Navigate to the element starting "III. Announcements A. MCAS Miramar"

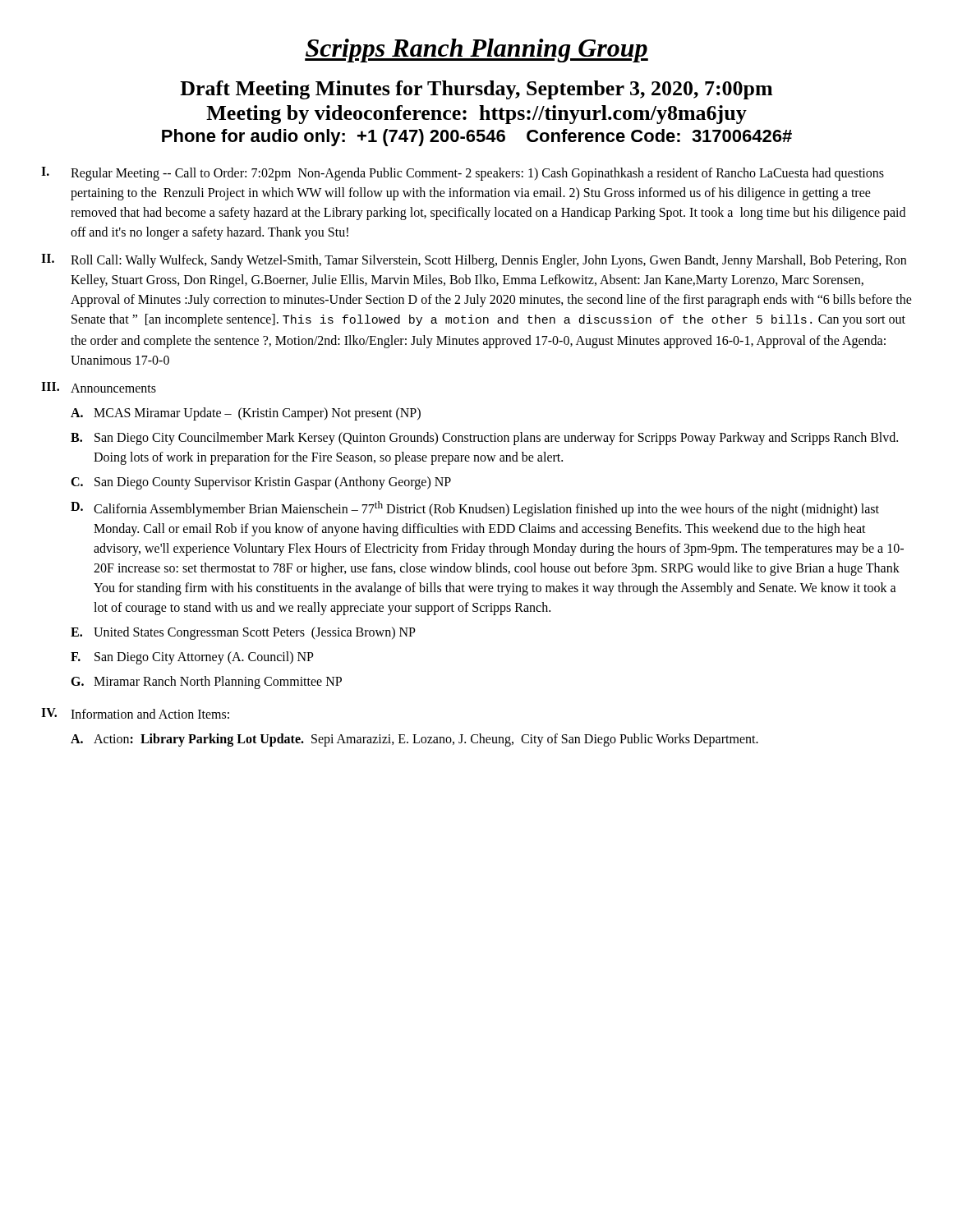tap(476, 537)
